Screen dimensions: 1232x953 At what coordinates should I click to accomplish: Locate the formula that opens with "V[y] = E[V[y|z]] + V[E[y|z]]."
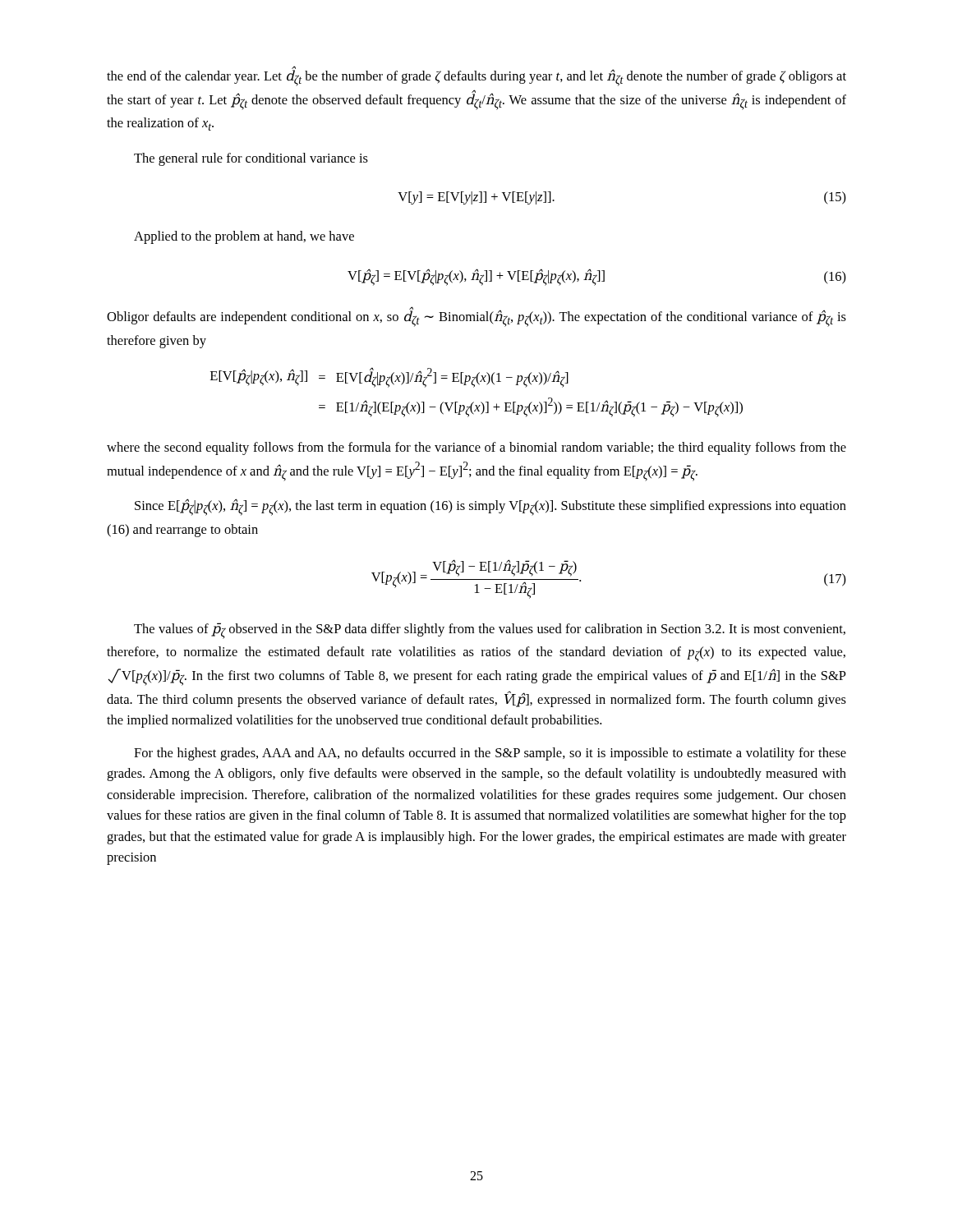click(476, 197)
